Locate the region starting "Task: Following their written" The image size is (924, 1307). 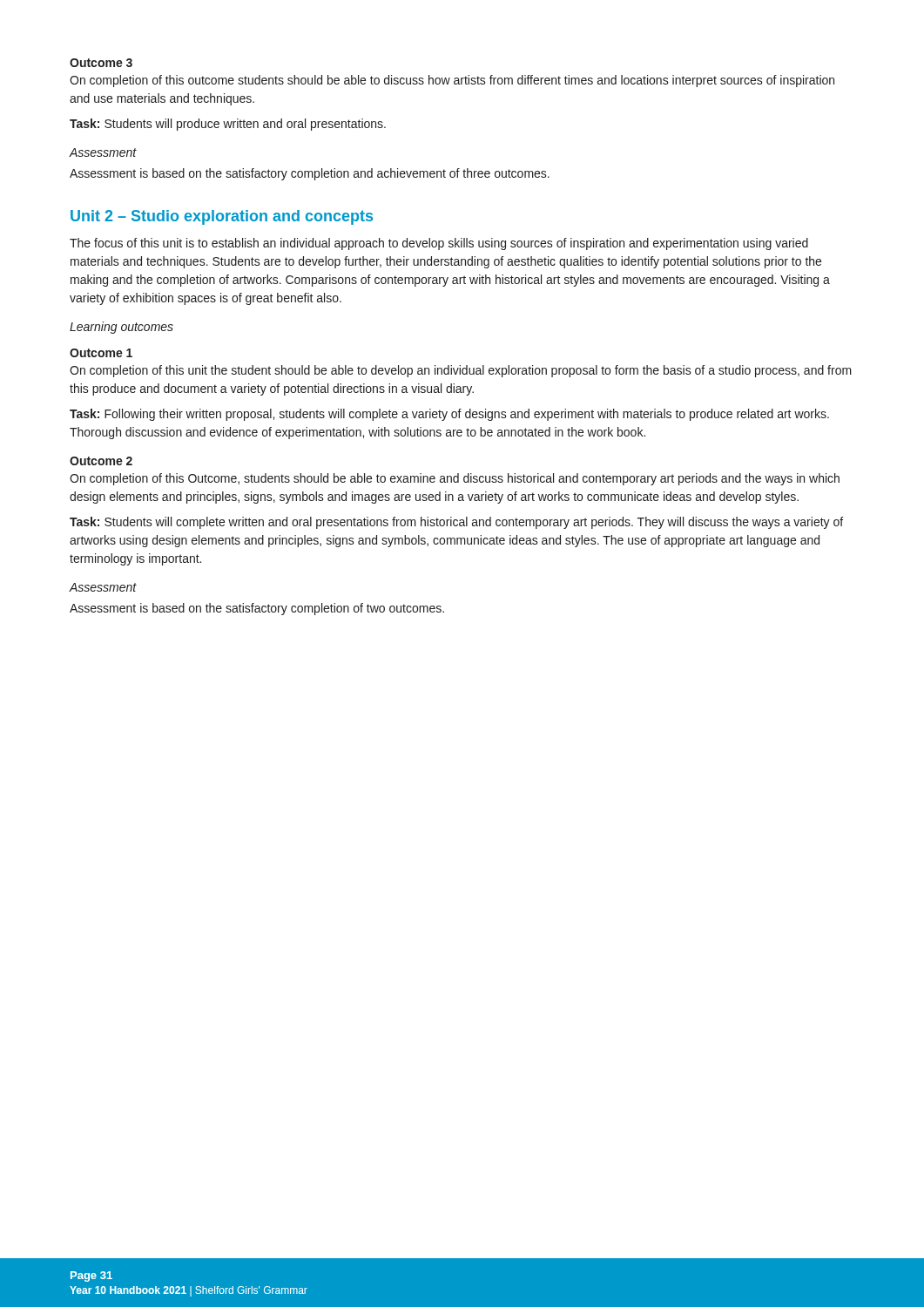(462, 423)
